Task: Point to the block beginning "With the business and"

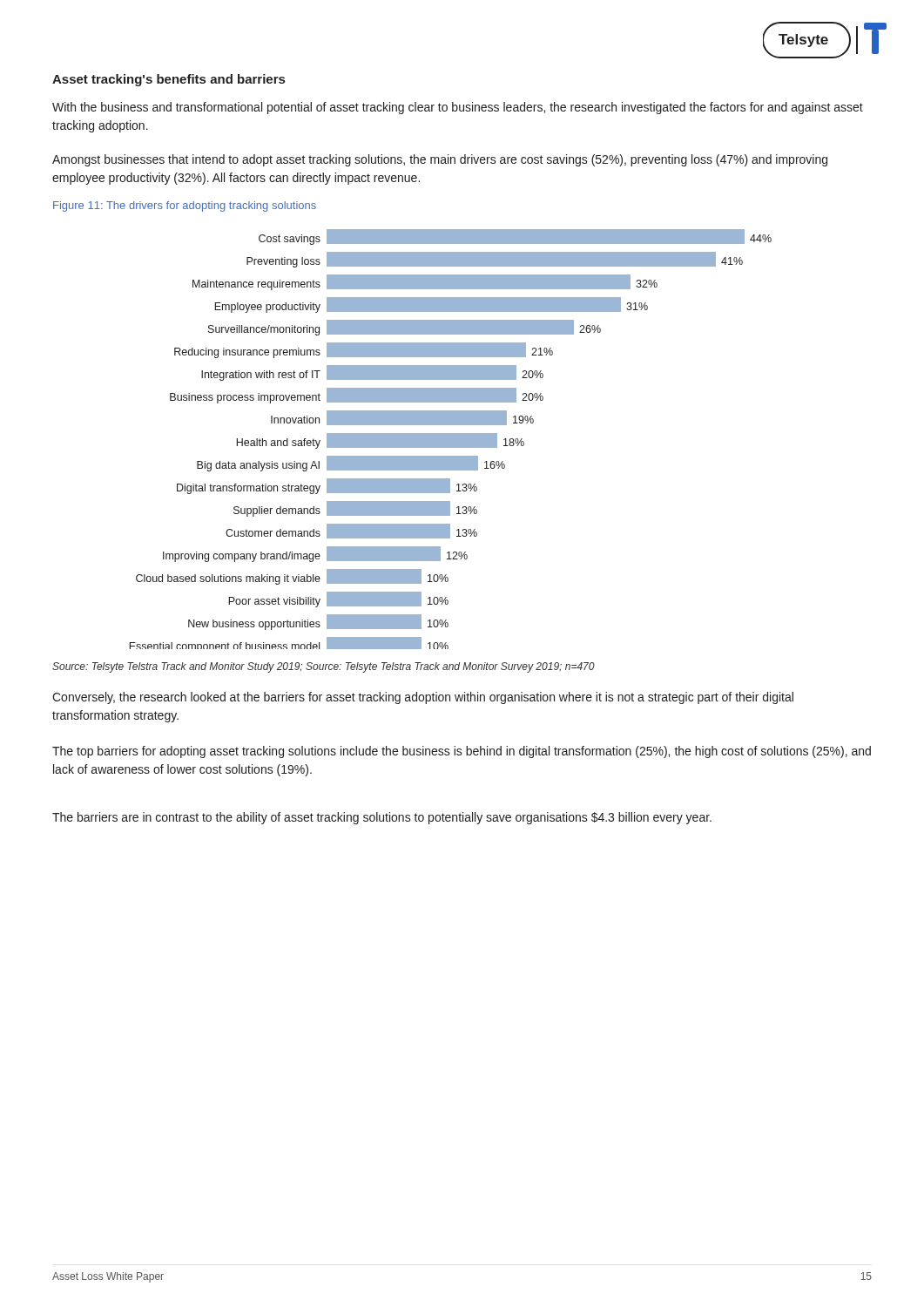Action: point(458,116)
